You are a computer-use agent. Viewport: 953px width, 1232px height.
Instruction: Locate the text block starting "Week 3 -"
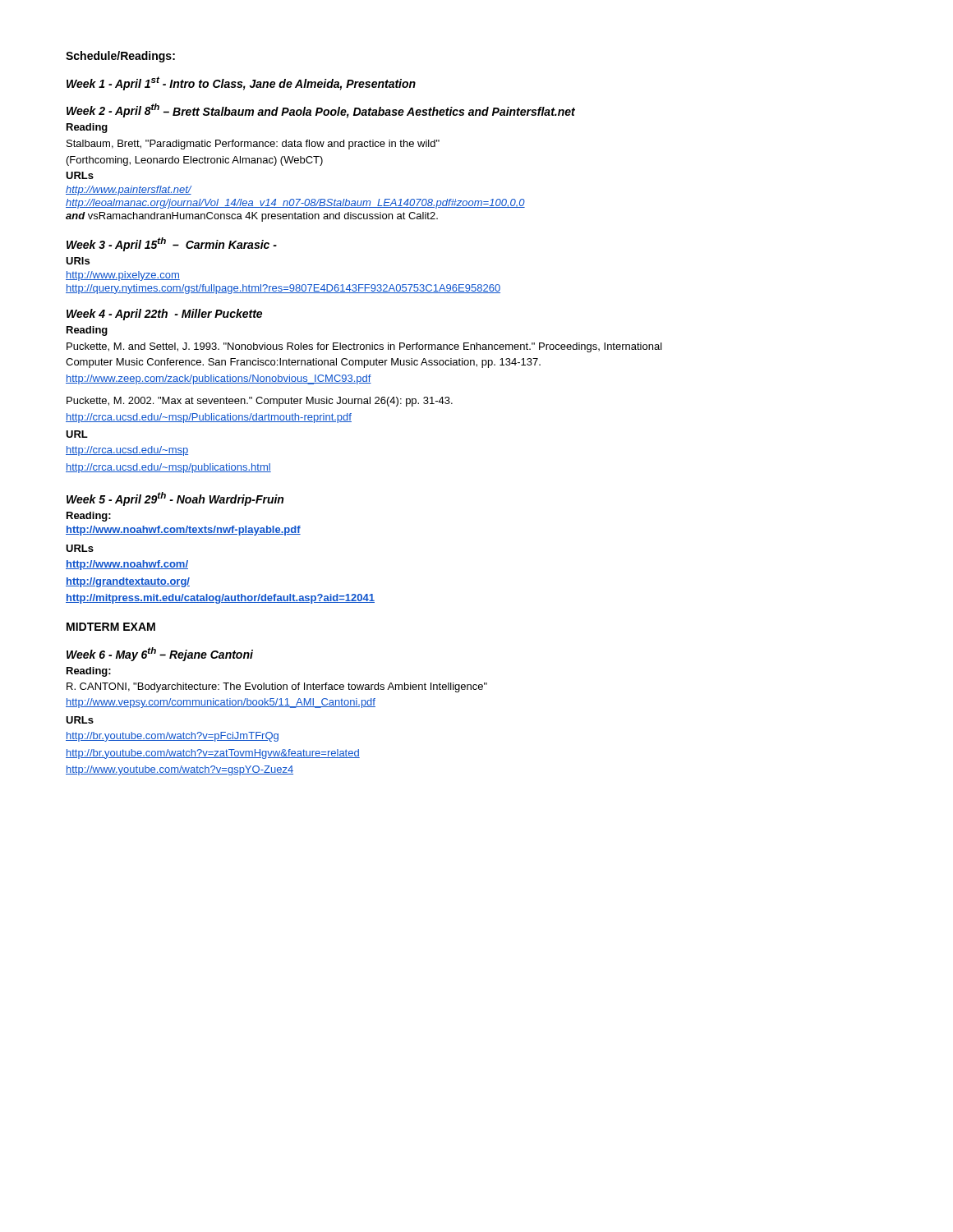[x=171, y=243]
